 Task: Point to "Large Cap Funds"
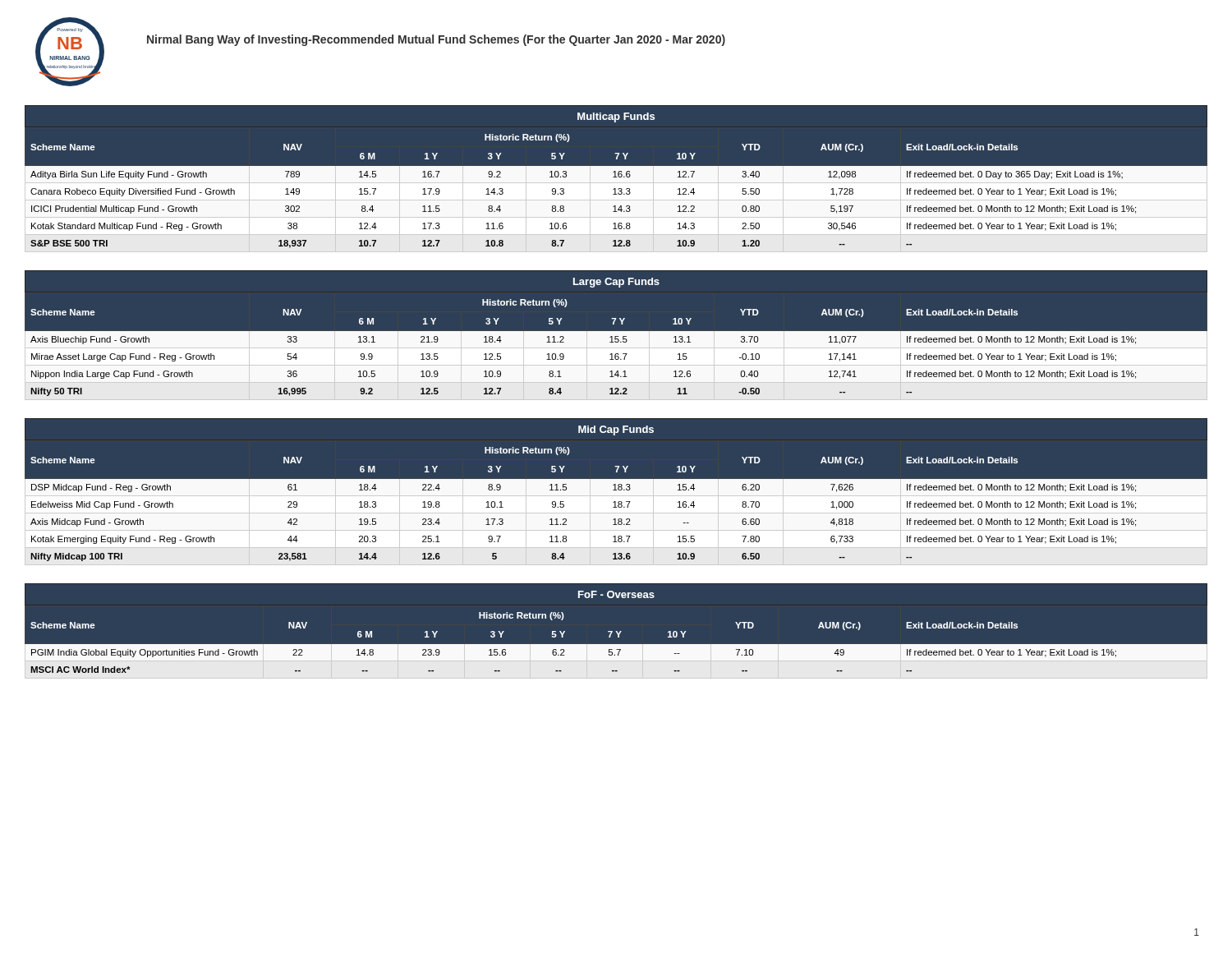click(x=616, y=281)
